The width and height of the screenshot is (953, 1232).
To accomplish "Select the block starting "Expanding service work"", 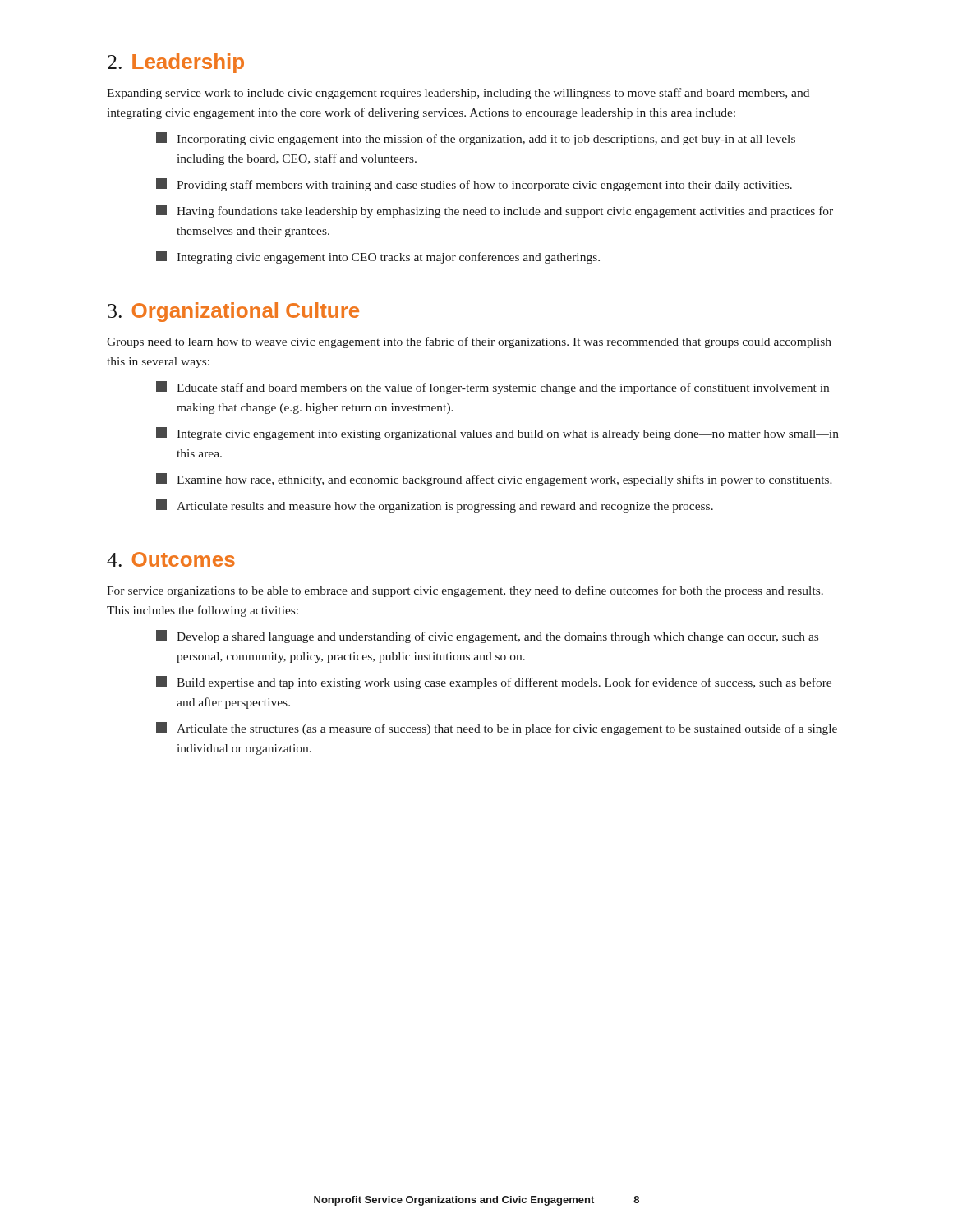I will tap(476, 103).
